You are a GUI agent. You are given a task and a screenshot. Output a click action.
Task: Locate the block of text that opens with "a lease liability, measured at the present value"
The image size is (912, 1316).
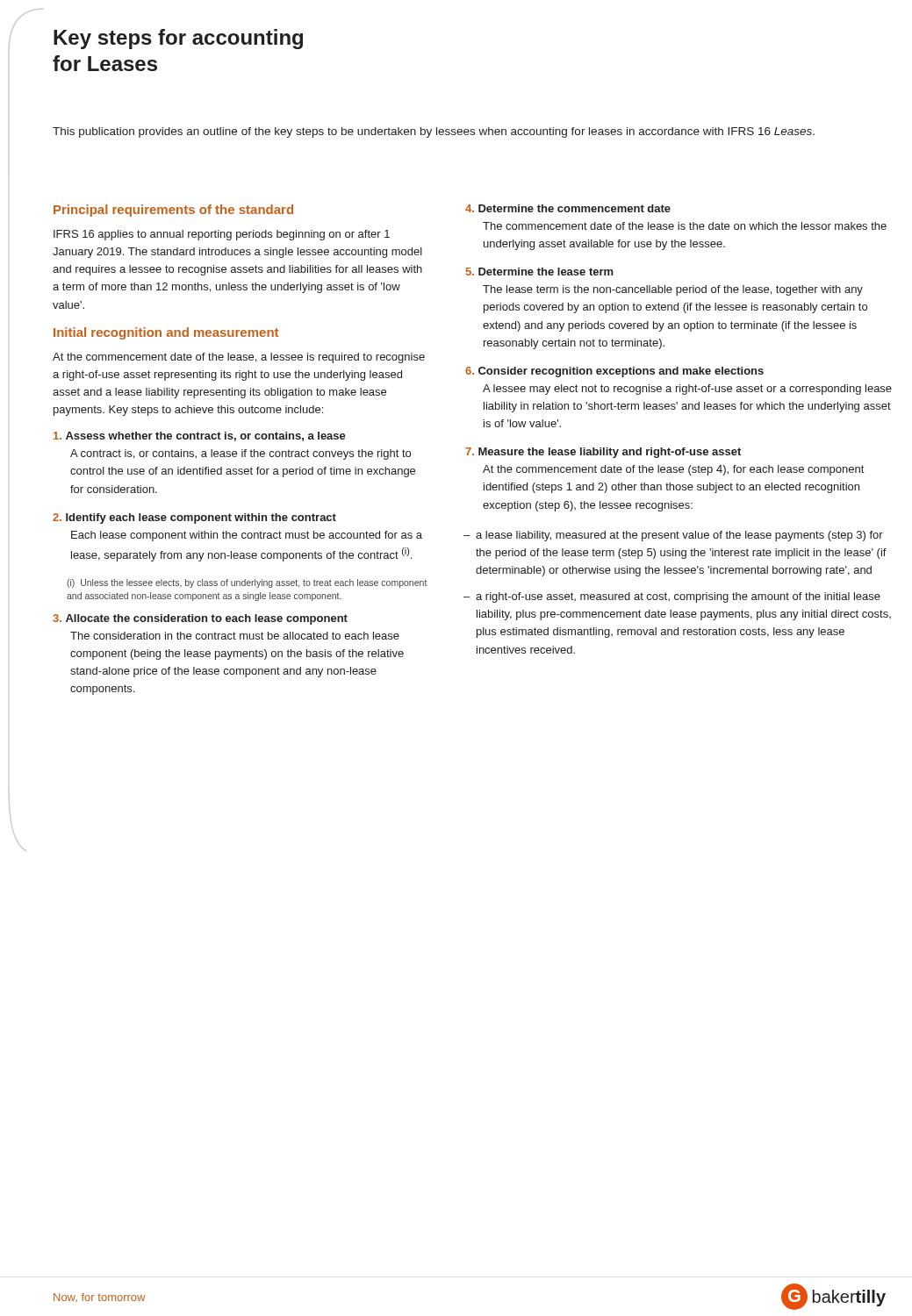681,552
